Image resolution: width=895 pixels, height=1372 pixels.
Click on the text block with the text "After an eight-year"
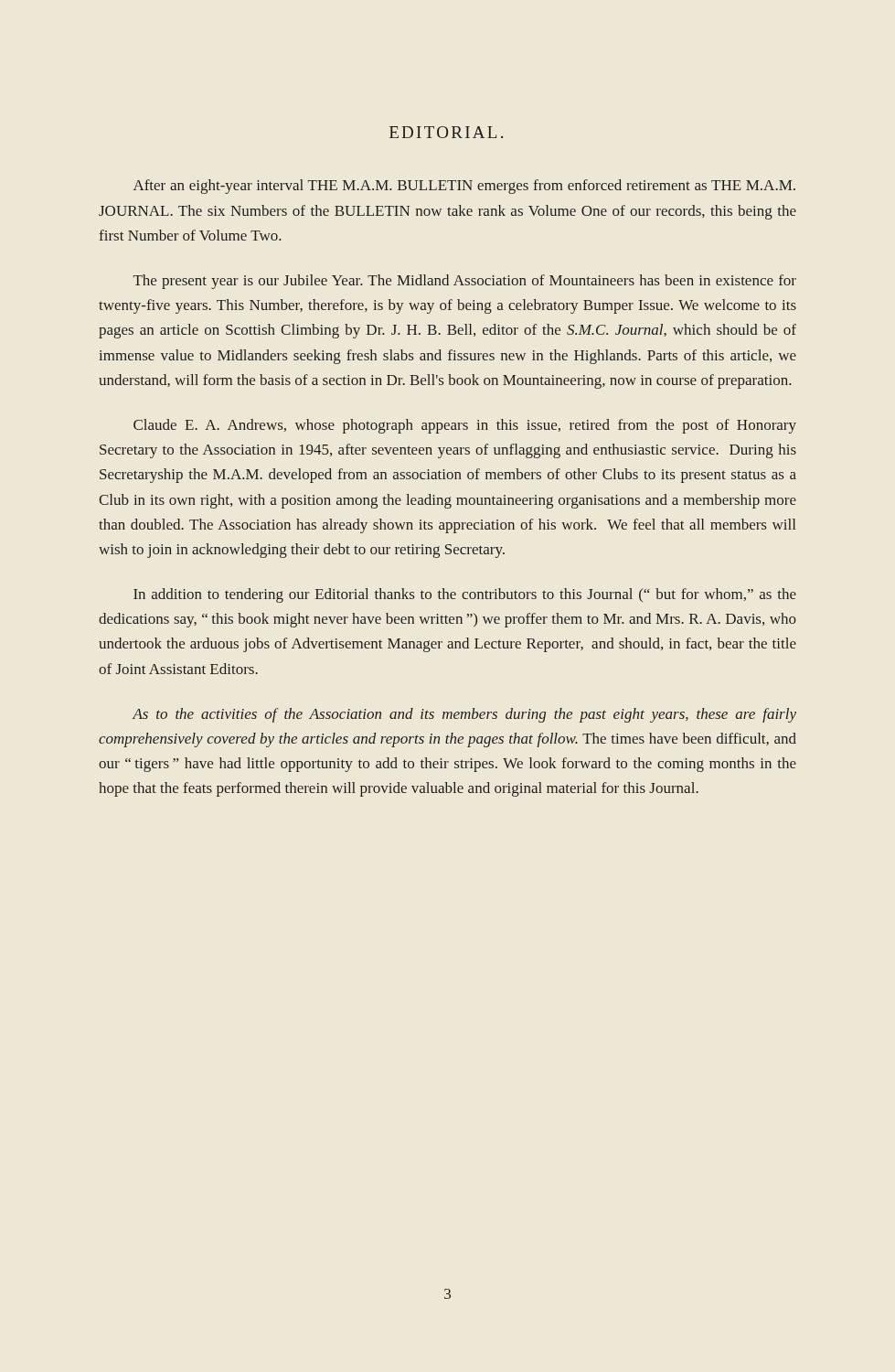(448, 211)
